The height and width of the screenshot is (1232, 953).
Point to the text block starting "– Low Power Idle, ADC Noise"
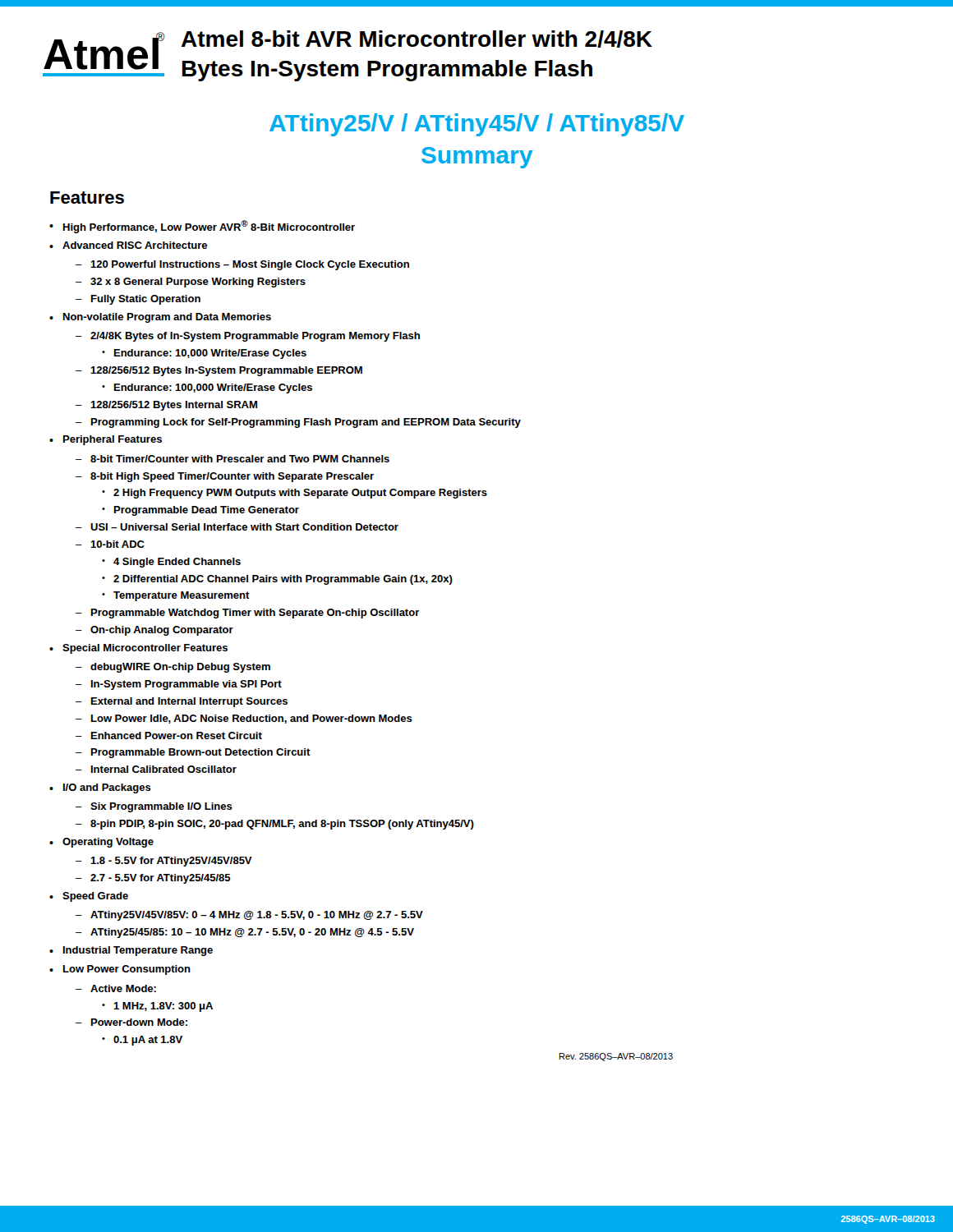[x=244, y=719]
